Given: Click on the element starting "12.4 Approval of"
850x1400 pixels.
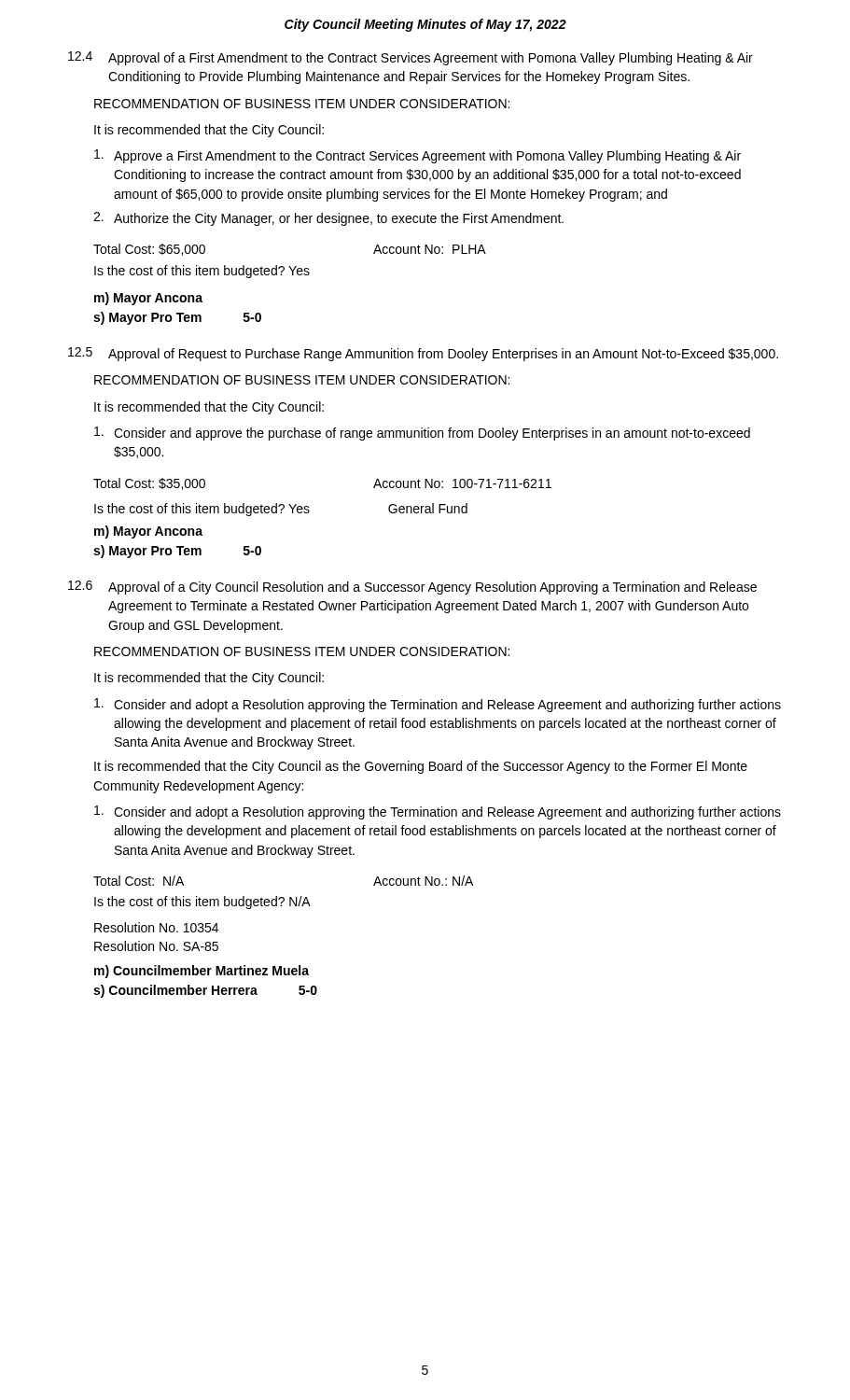Looking at the screenshot, I should pos(425,67).
